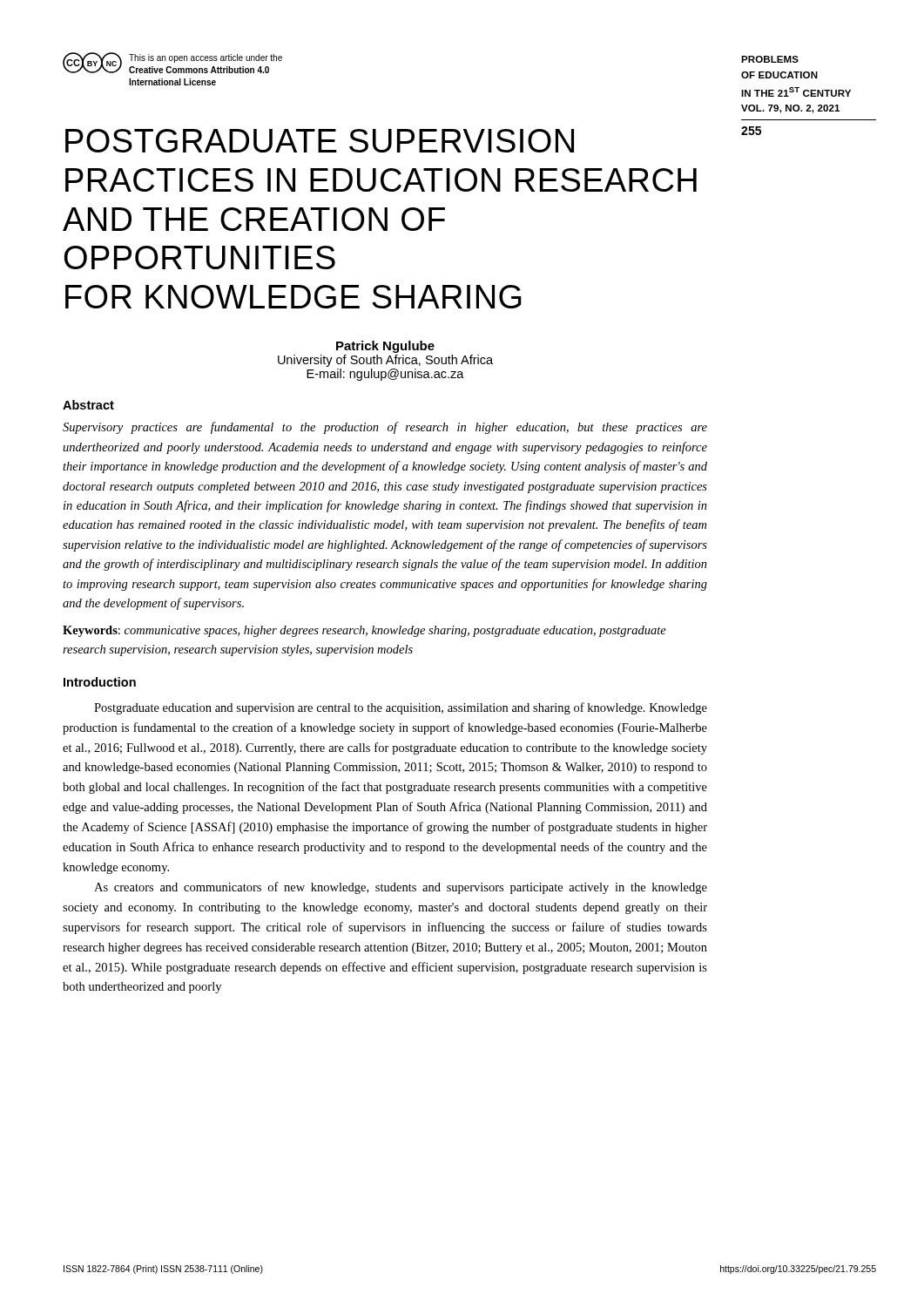
Task: Select the passage starting "Patrick Ngulube University of South Africa,"
Action: tap(385, 360)
